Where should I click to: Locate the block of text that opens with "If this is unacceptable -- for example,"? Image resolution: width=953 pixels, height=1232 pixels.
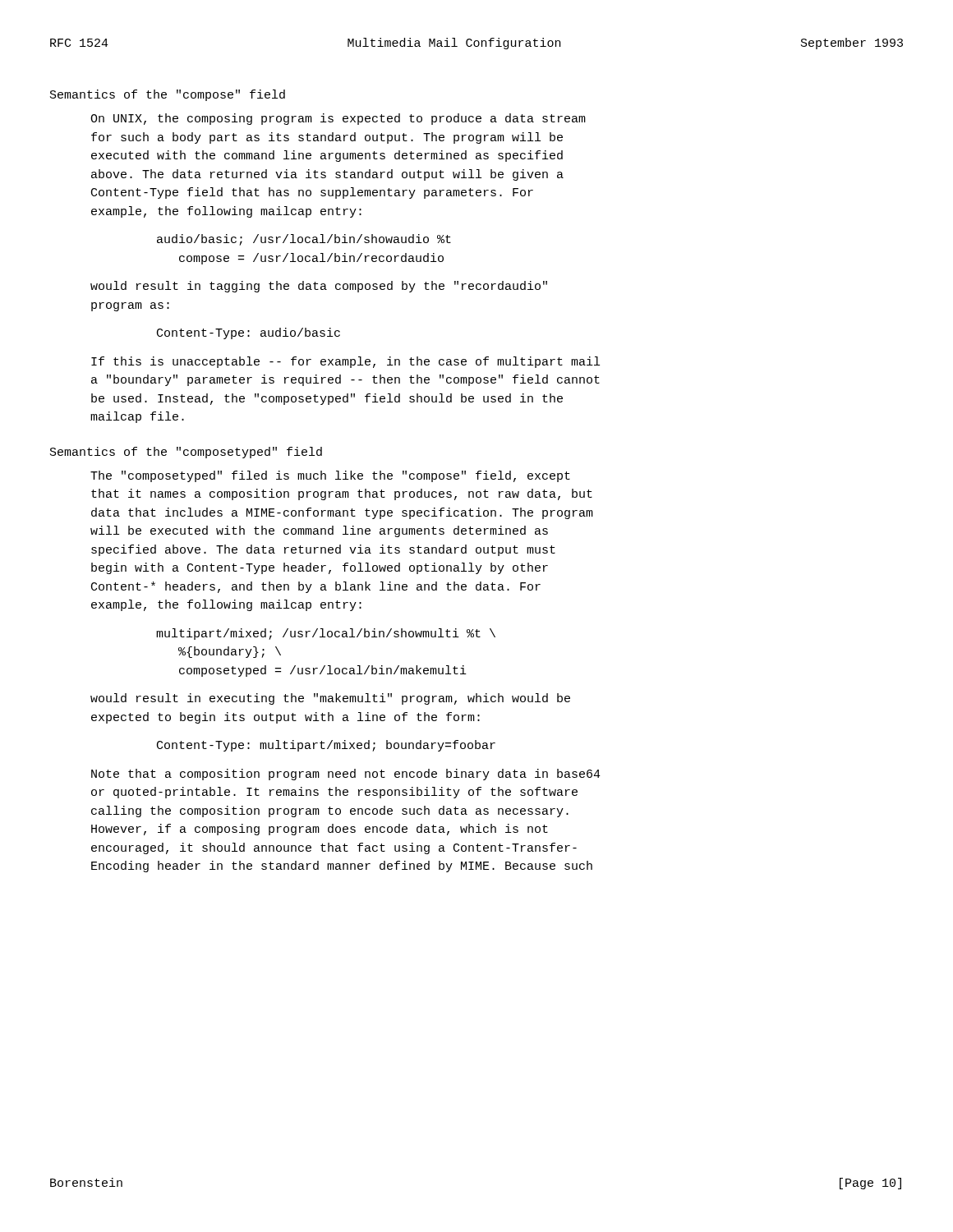346,390
